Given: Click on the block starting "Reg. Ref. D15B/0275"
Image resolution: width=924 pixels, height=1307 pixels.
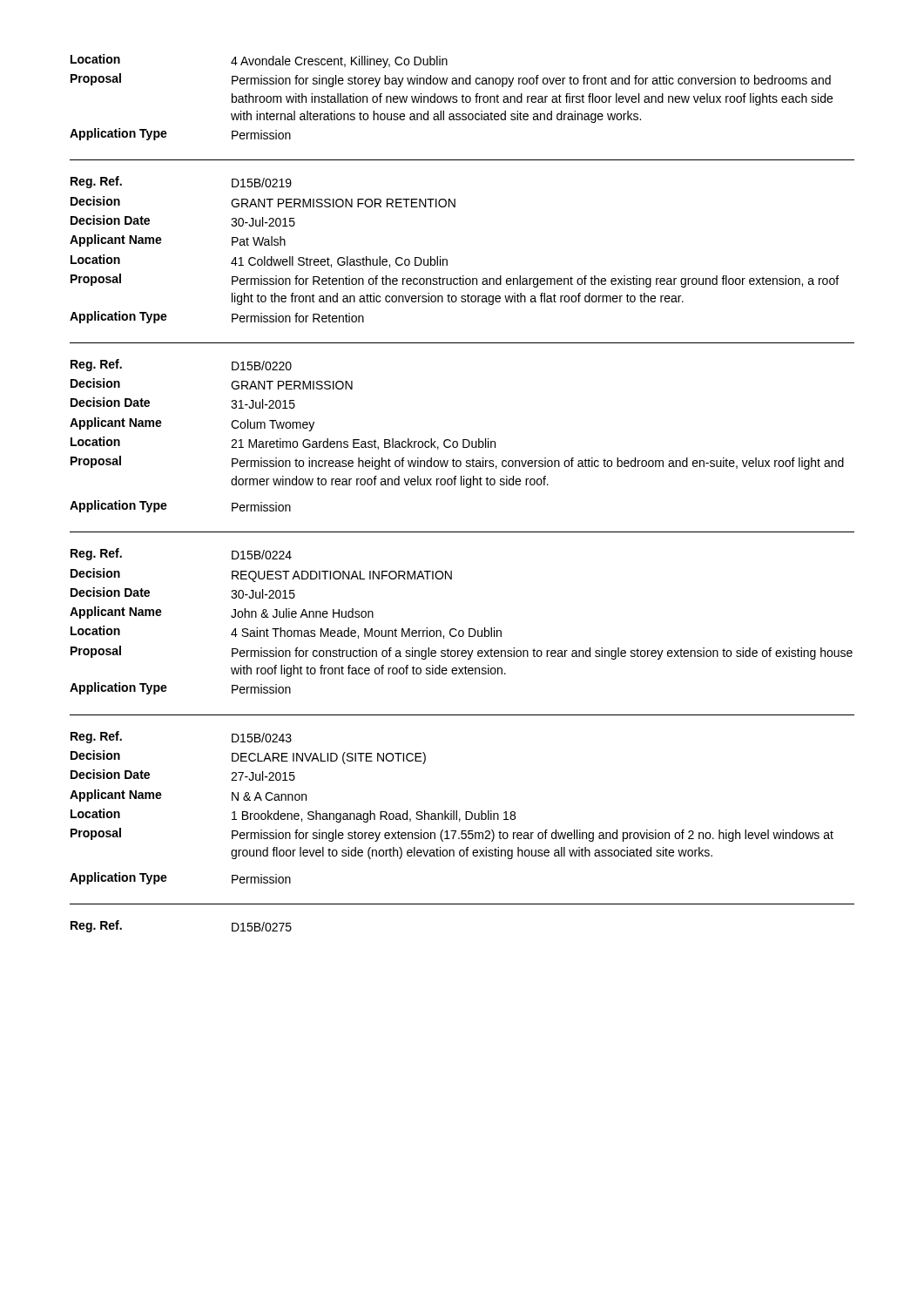Looking at the screenshot, I should (x=104, y=926).
